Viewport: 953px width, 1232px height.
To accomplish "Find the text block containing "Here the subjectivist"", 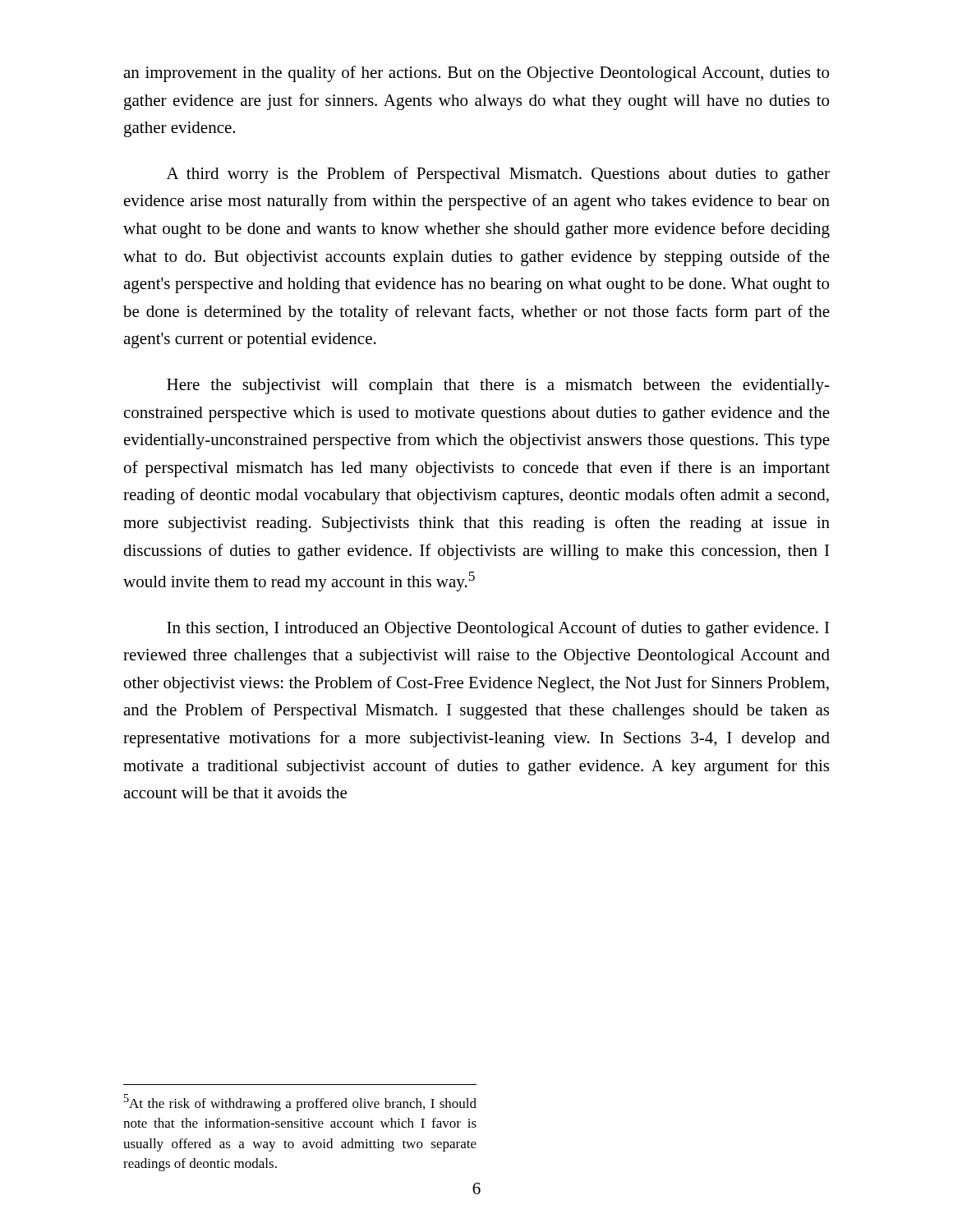I will coord(476,484).
